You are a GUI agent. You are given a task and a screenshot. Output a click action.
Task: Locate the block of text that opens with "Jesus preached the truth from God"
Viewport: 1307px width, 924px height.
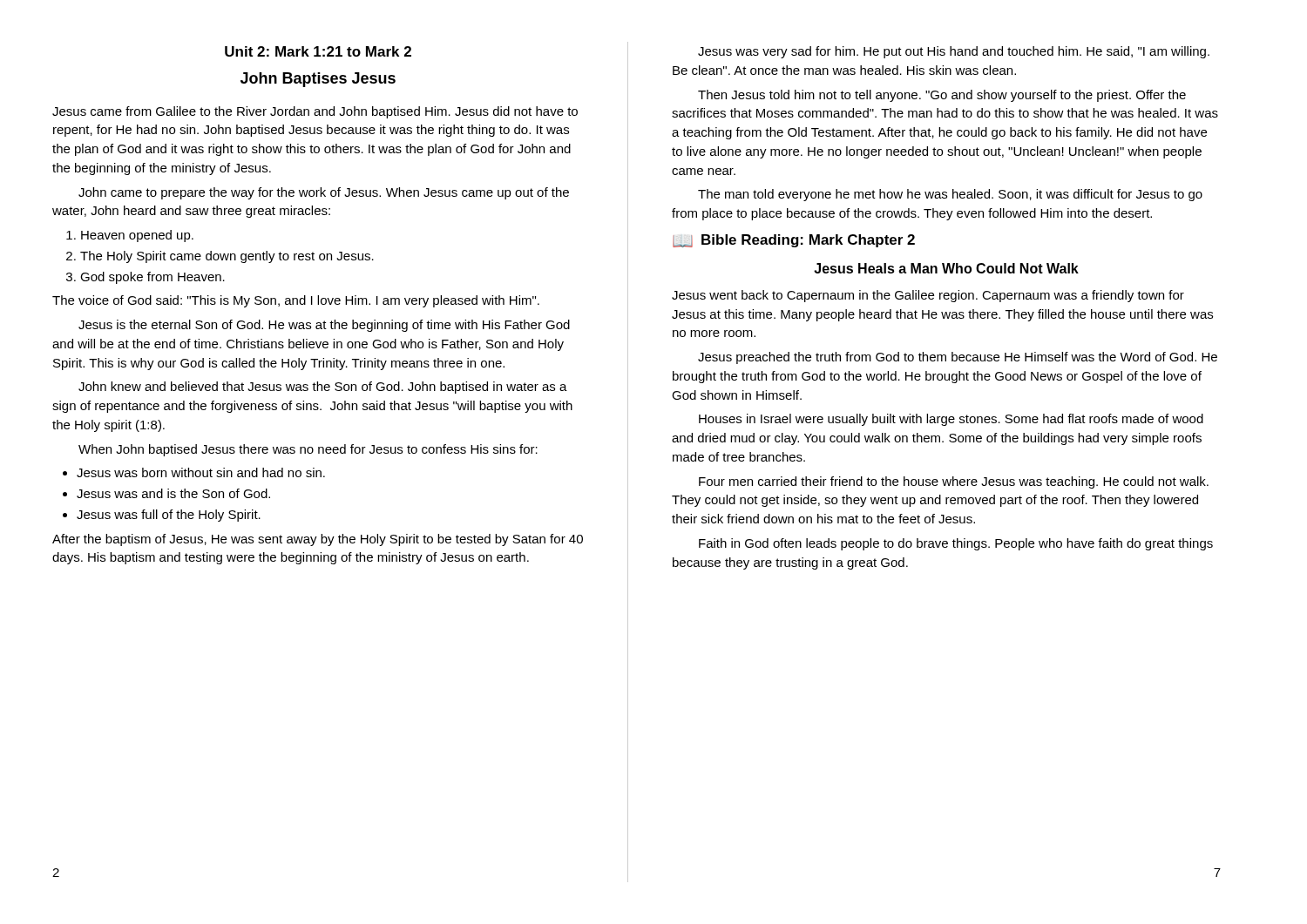coord(945,376)
